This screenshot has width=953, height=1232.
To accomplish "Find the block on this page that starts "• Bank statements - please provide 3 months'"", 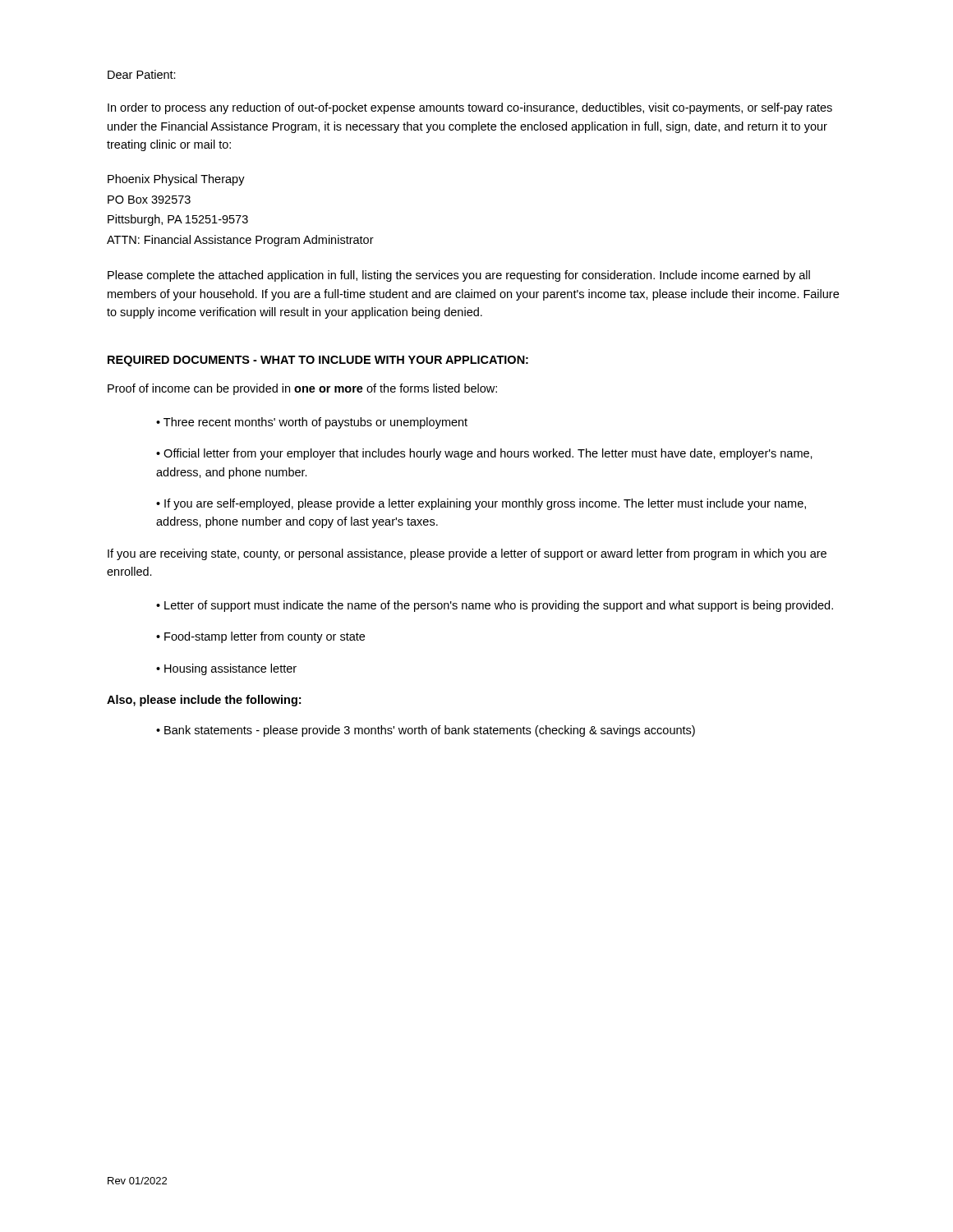I will [x=426, y=730].
